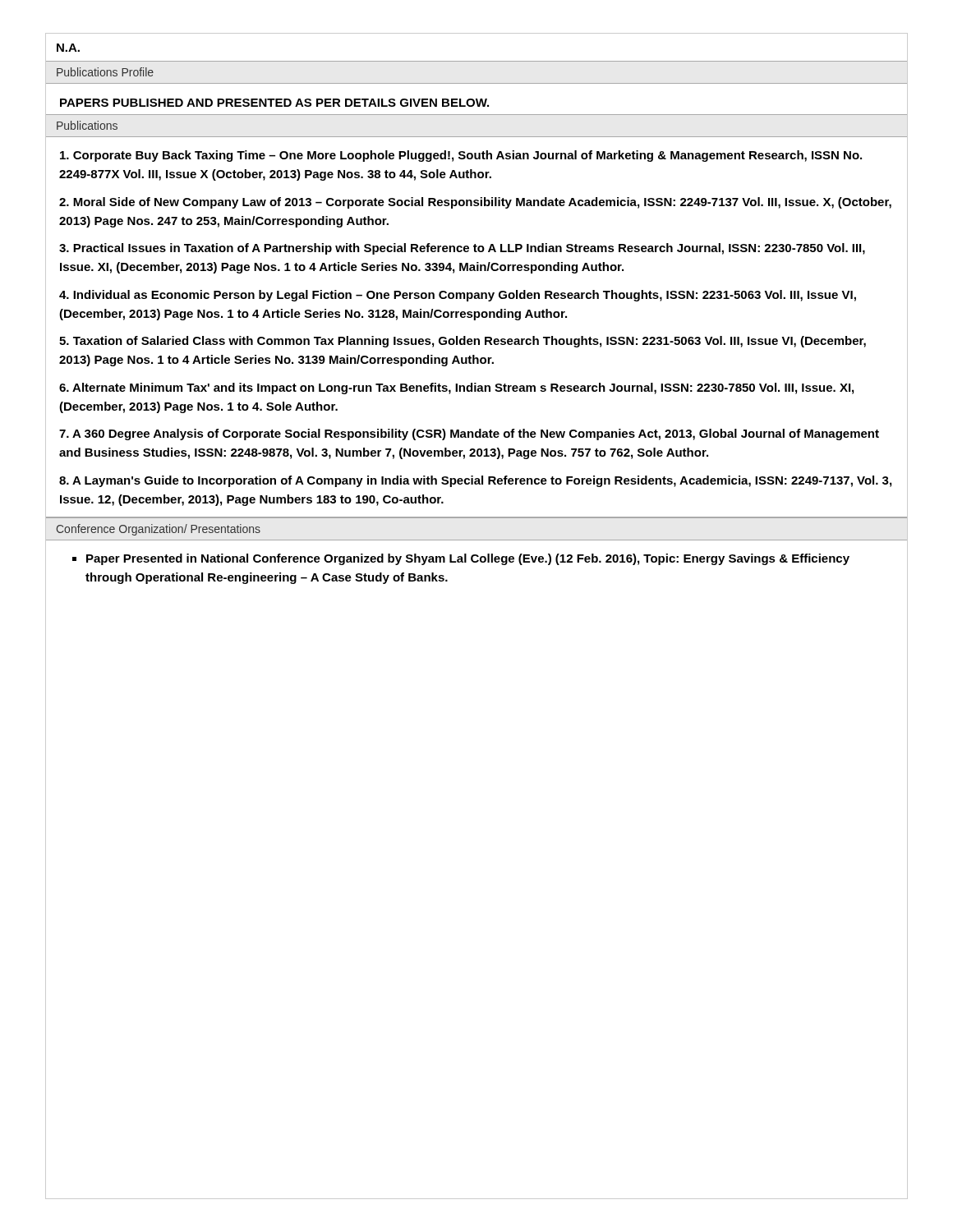
Task: Click on the text block that reads "Practical Issues in Taxation"
Action: click(462, 257)
